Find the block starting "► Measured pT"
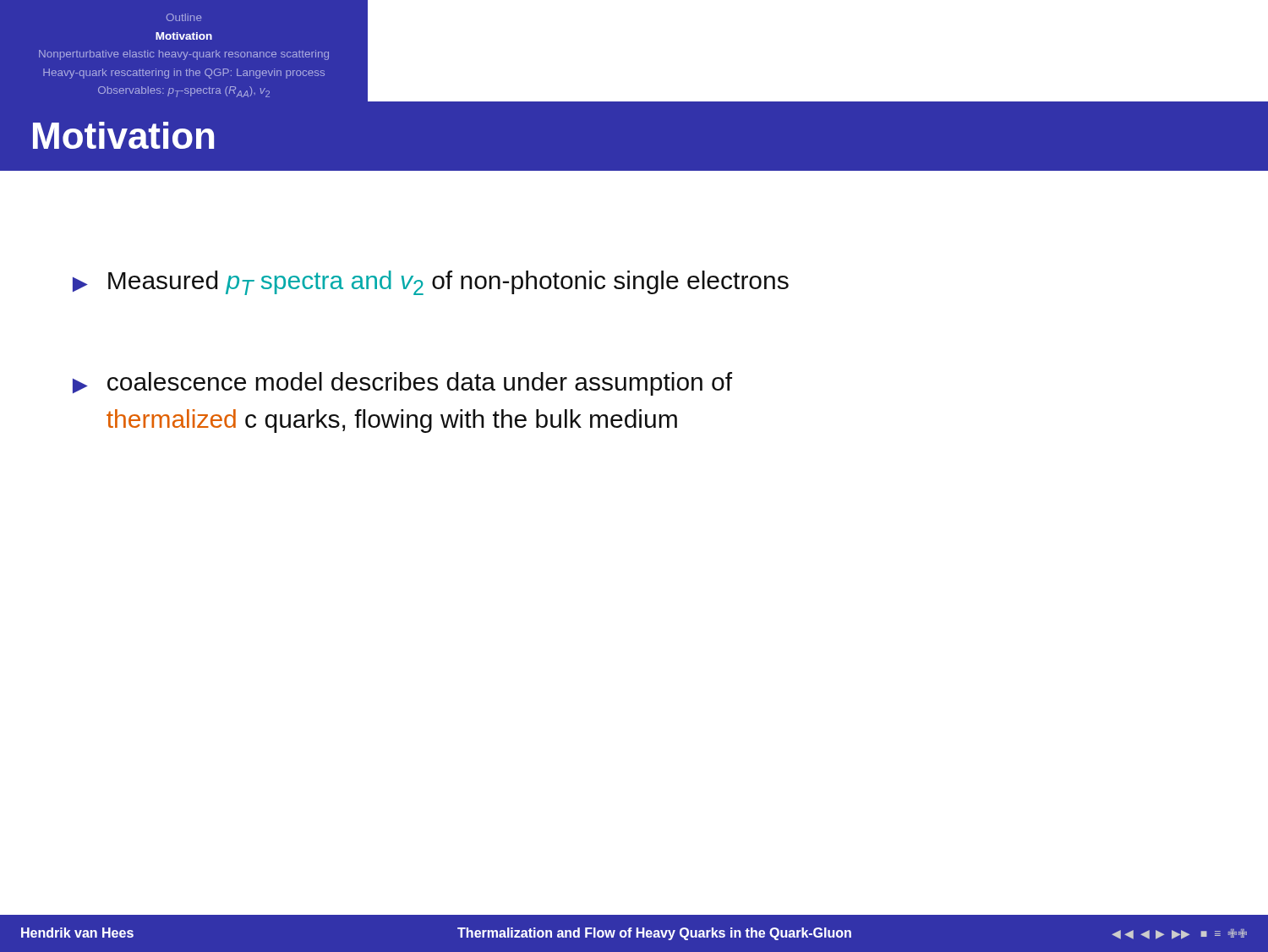The image size is (1268, 952). pos(428,283)
